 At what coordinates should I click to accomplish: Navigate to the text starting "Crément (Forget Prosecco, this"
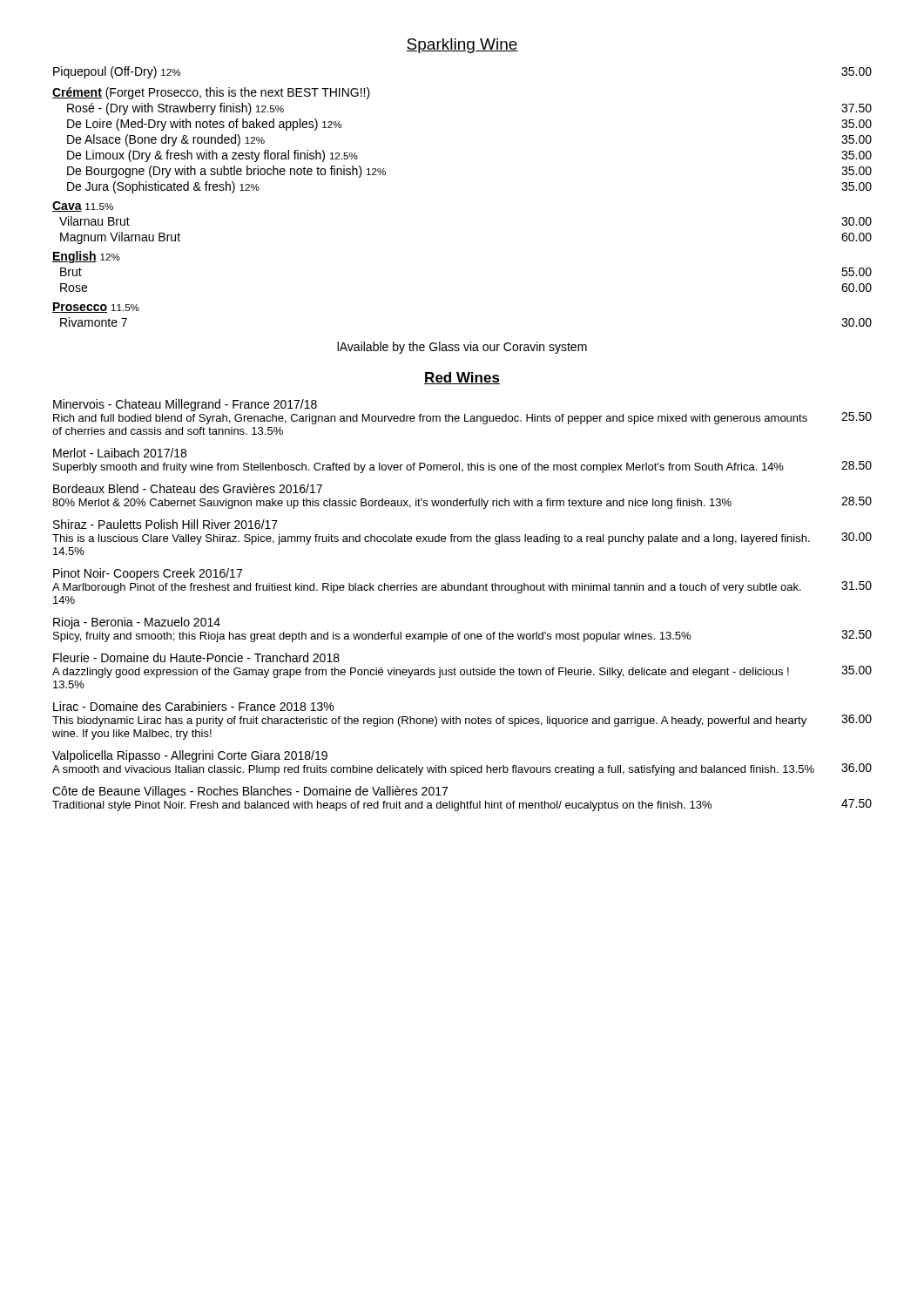(x=211, y=93)
